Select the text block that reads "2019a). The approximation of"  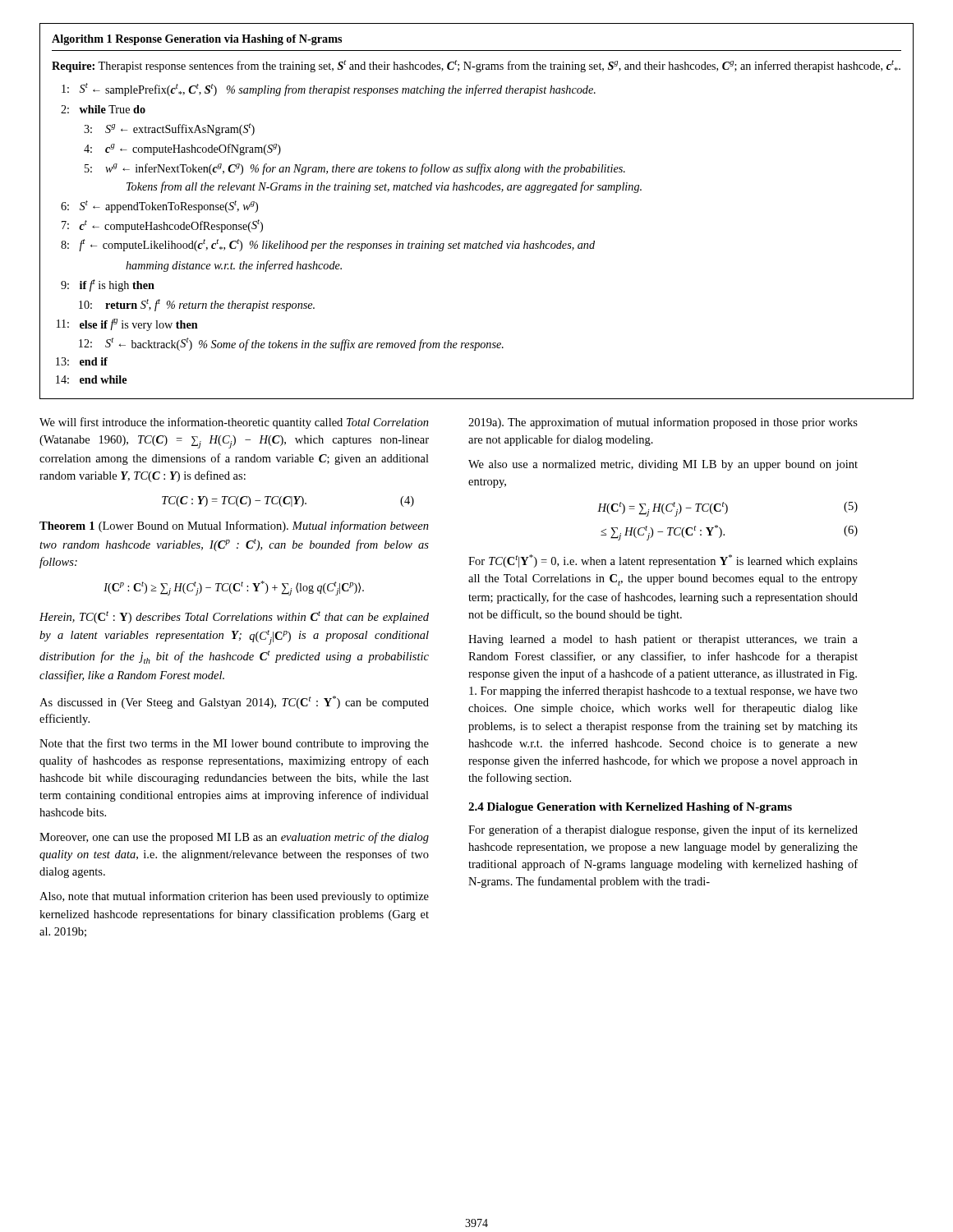(x=663, y=430)
